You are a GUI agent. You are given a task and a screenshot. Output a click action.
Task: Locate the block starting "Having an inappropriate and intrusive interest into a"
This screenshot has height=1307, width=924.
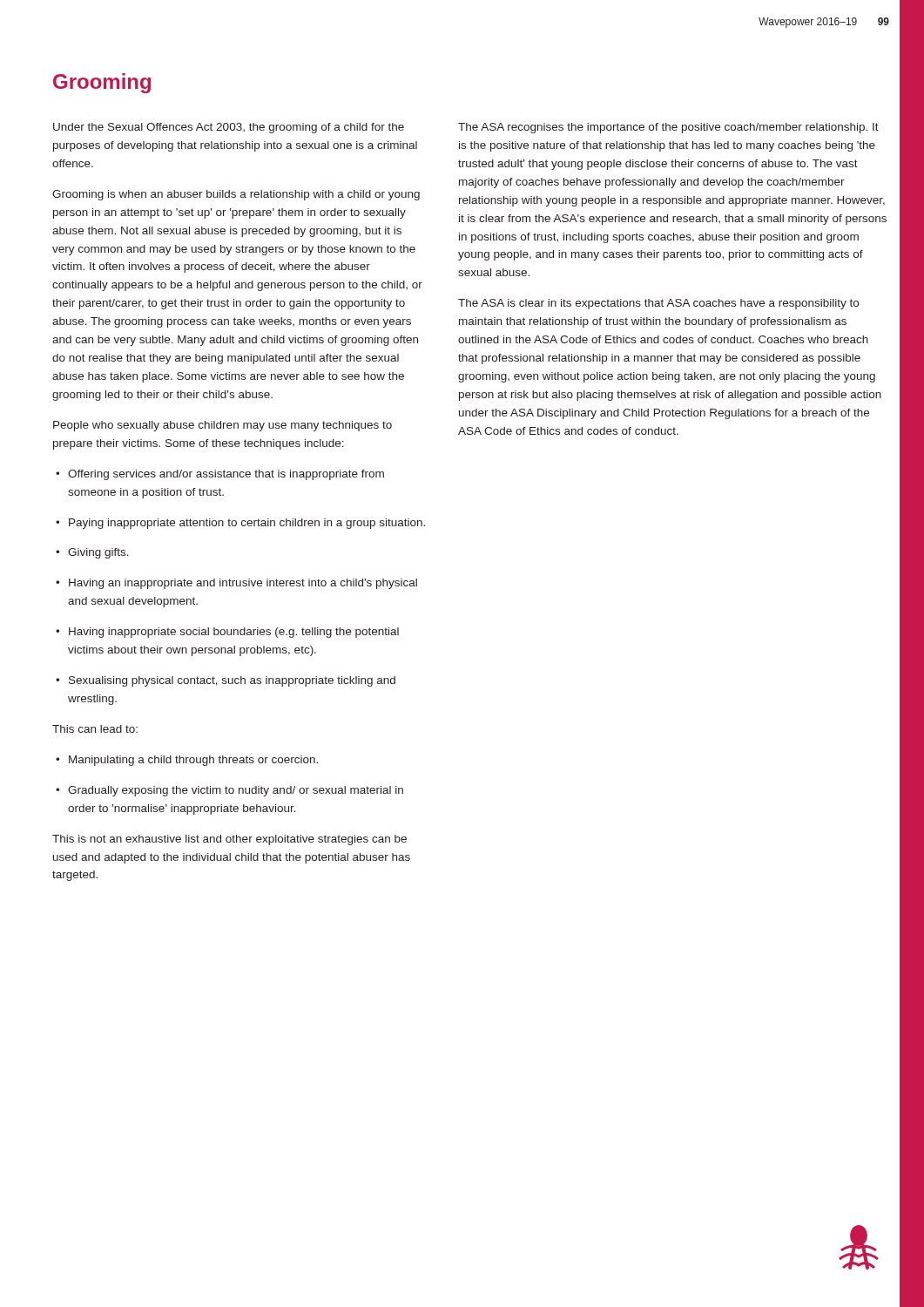coord(240,593)
